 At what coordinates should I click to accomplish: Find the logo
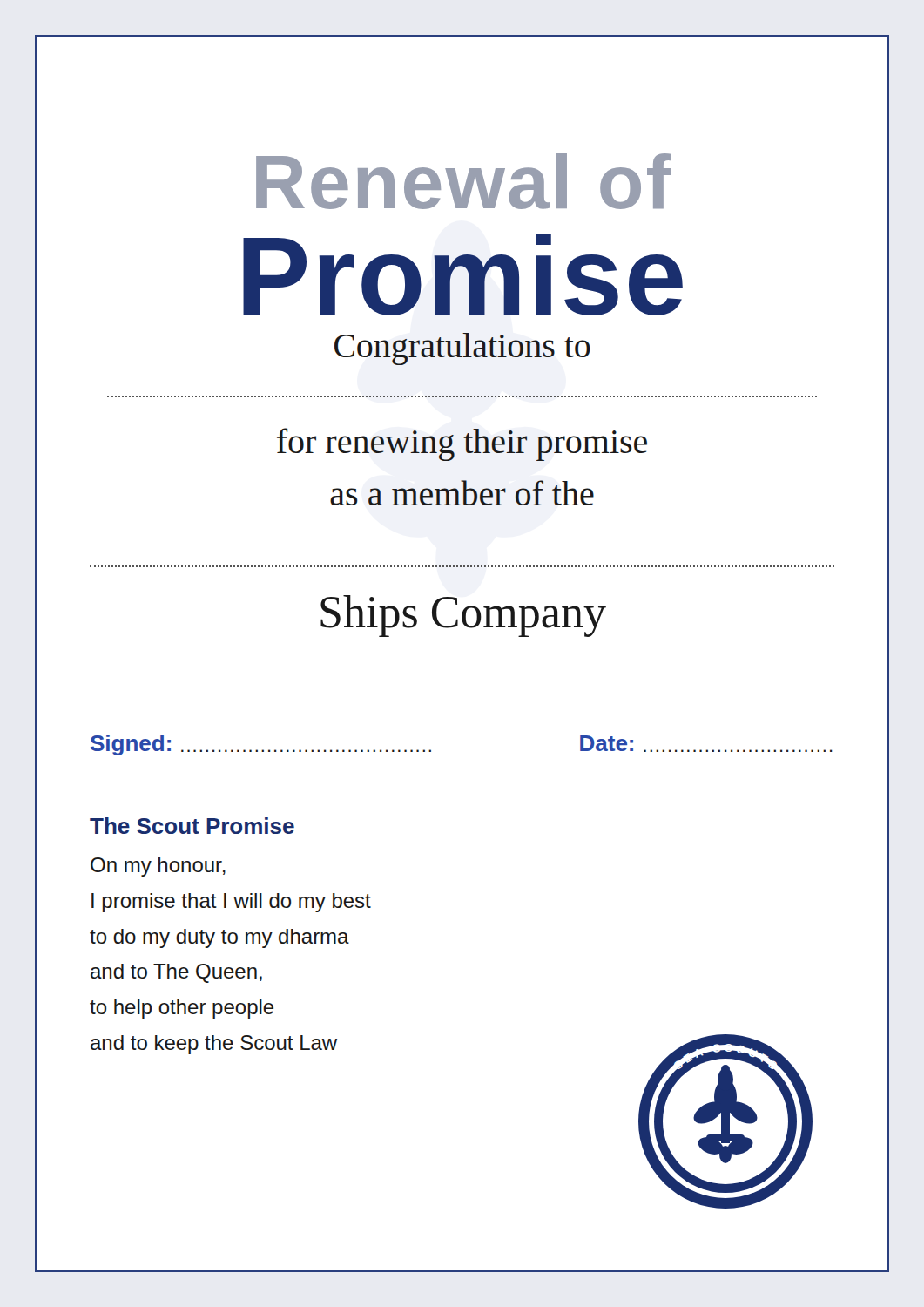pos(725,1121)
